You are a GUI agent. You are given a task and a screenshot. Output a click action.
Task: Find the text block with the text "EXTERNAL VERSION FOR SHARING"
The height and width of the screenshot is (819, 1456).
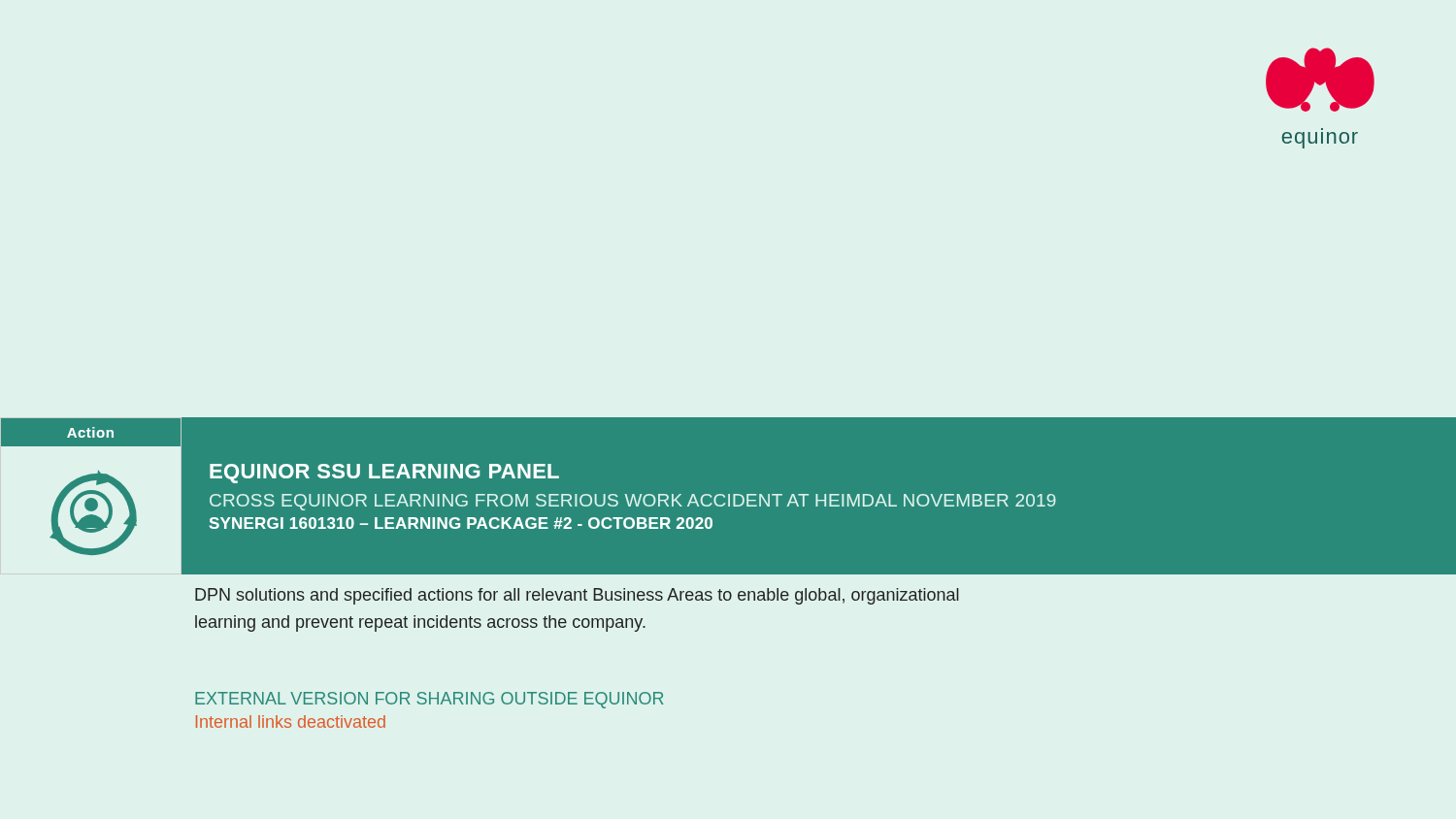429,699
